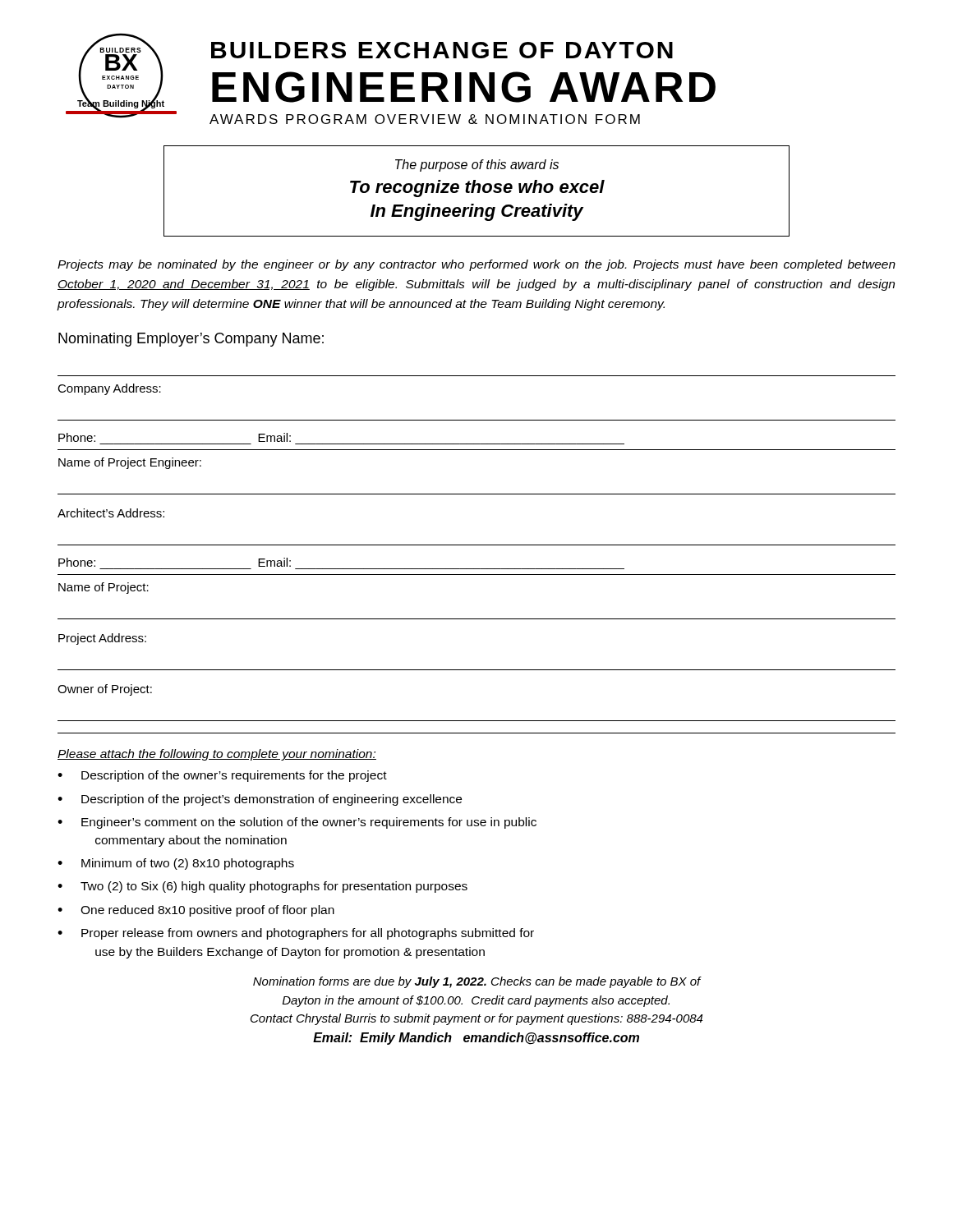Screen dimensions: 1232x953
Task: Select the text with the text "Architect’s Address:"
Action: pos(112,513)
